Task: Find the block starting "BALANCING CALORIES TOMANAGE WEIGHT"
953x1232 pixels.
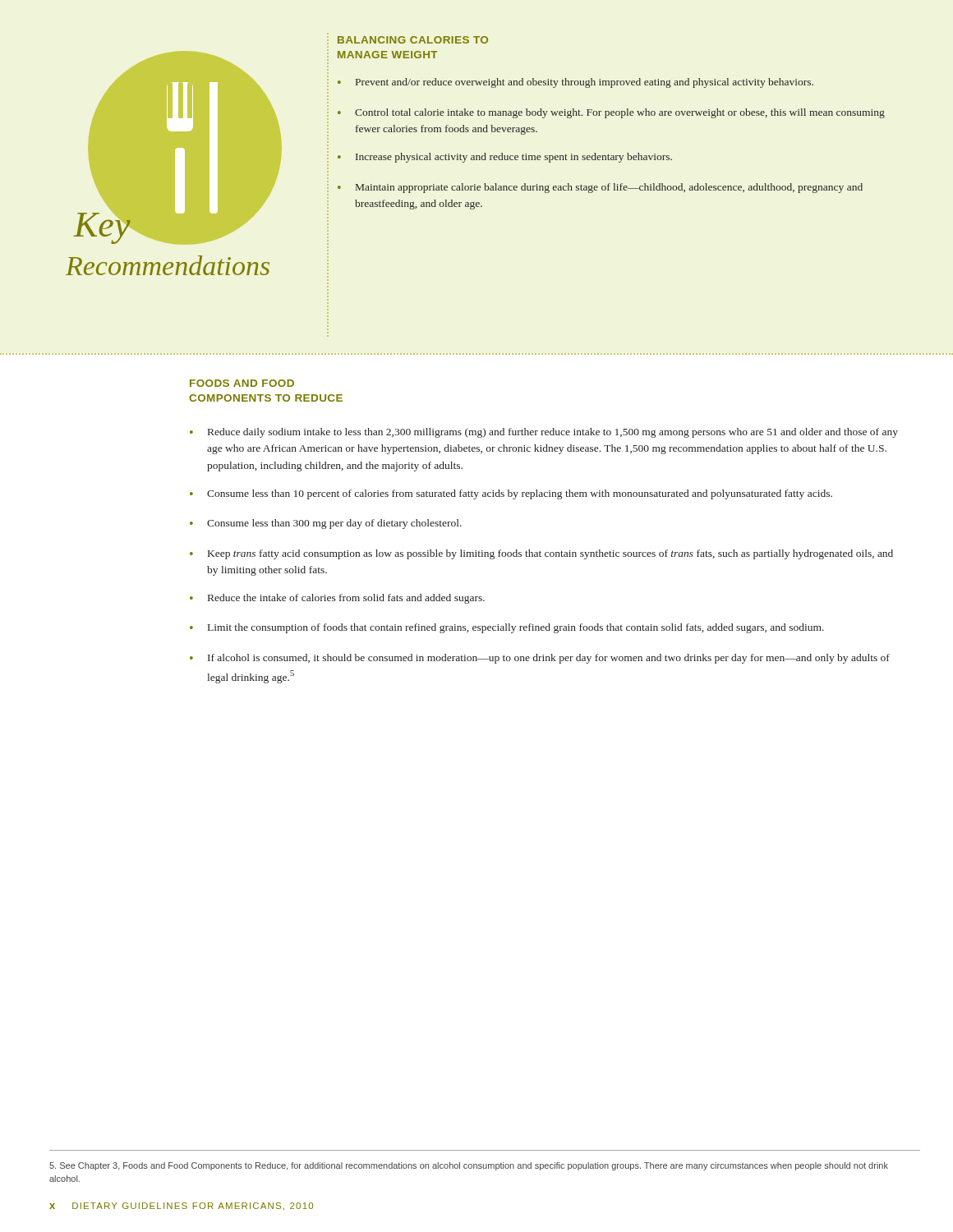Action: pos(413,47)
